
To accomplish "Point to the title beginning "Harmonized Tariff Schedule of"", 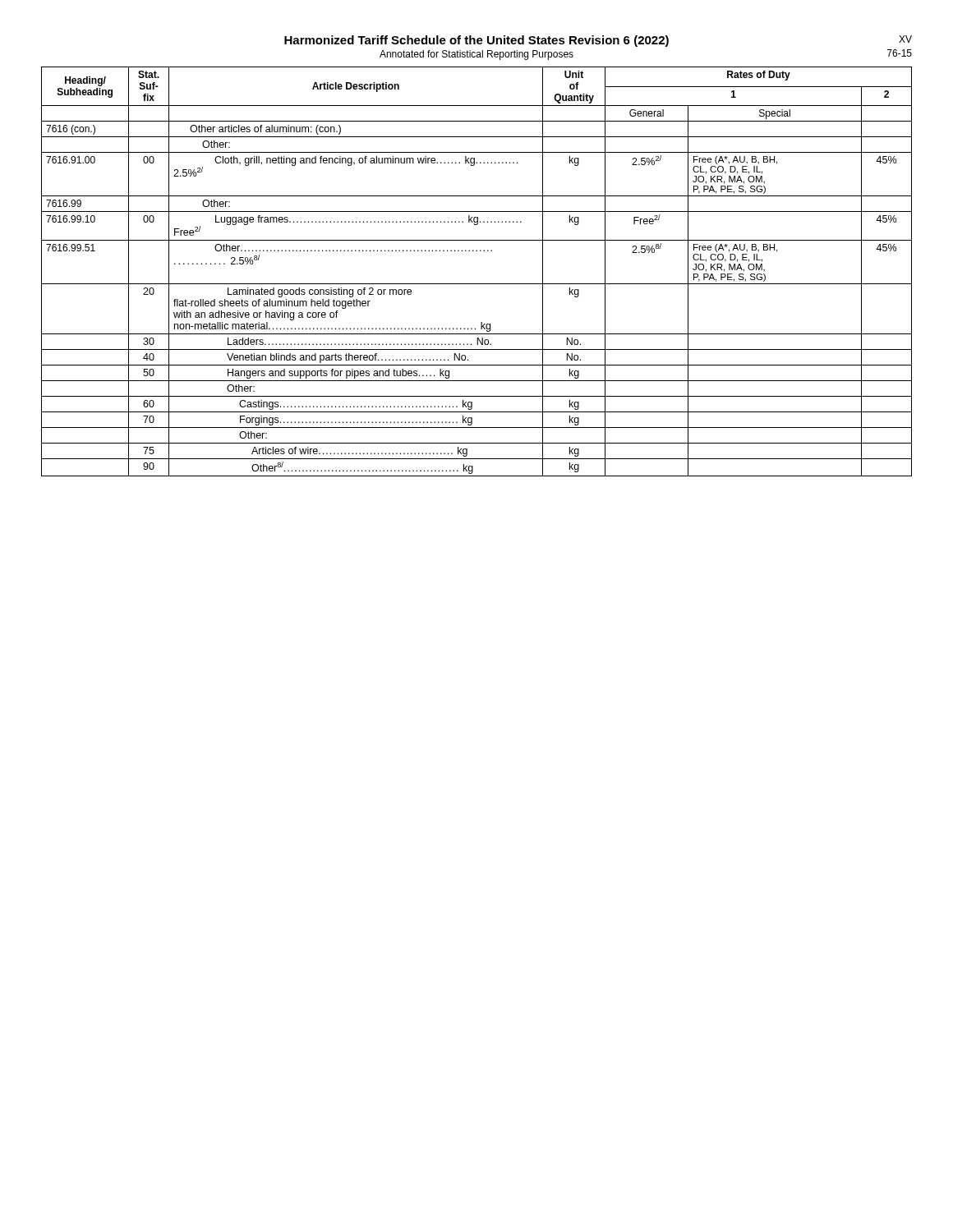I will point(476,40).
